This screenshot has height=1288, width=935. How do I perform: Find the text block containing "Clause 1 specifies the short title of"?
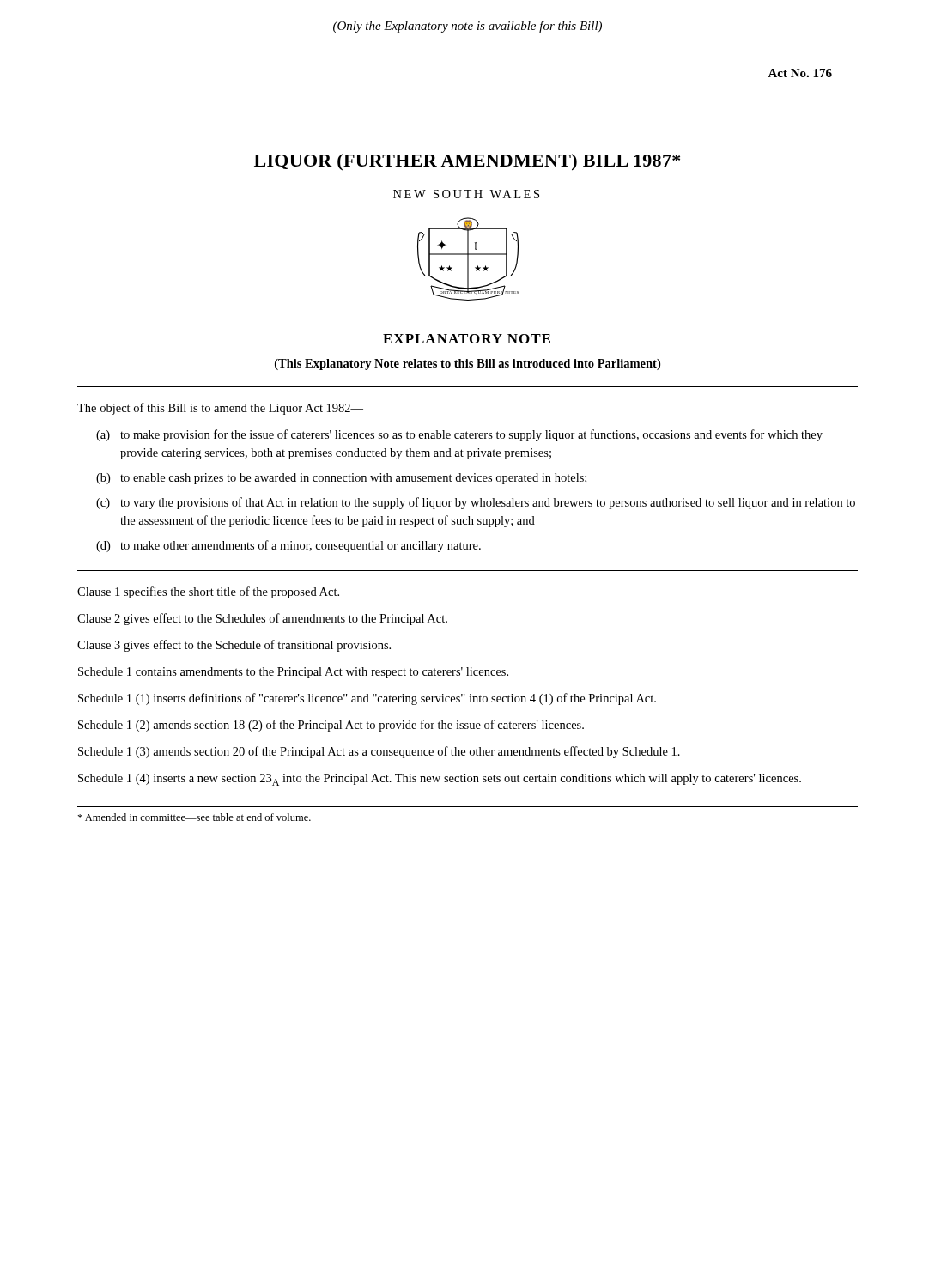[209, 592]
